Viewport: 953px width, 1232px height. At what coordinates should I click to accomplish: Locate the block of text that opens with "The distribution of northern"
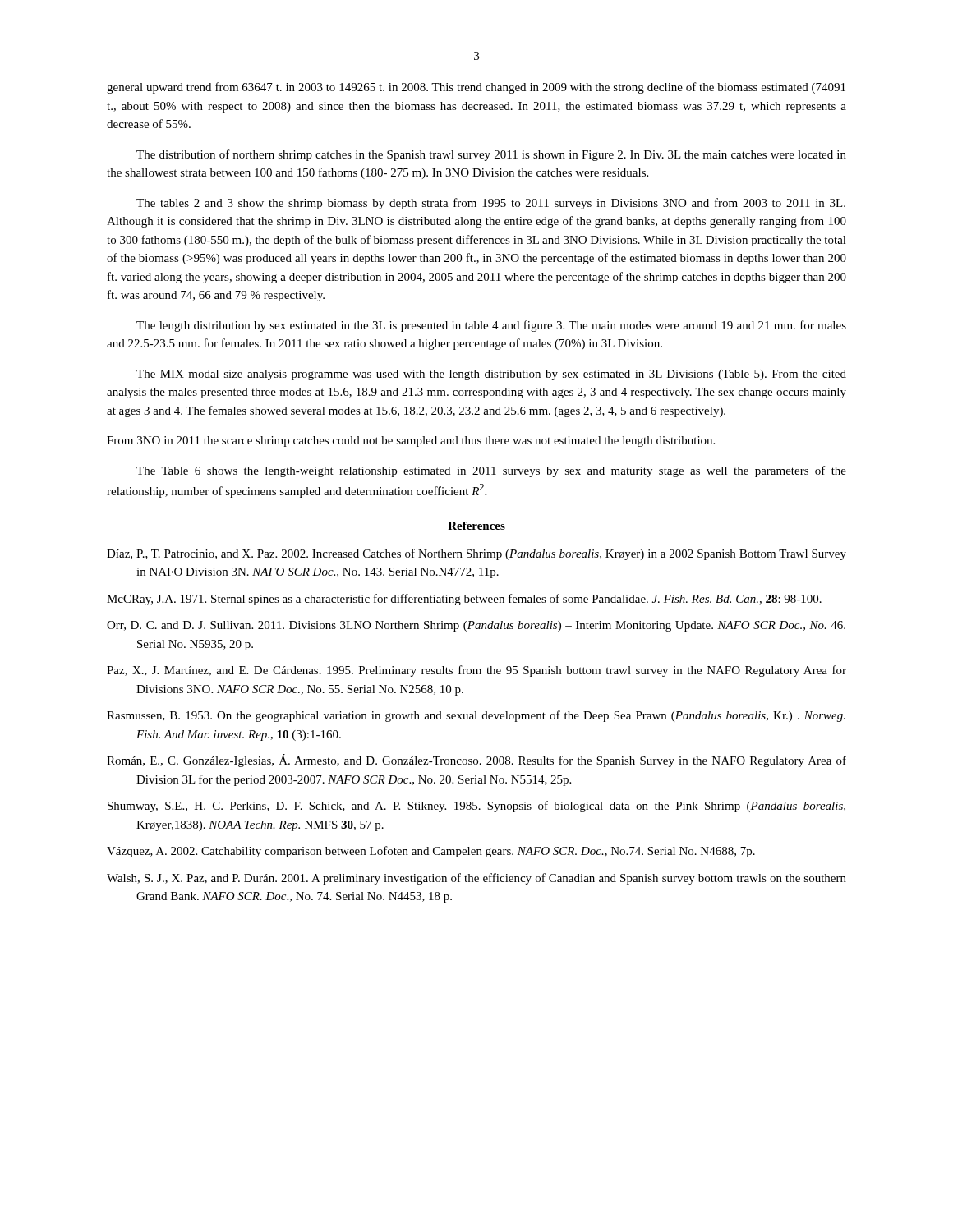(476, 163)
